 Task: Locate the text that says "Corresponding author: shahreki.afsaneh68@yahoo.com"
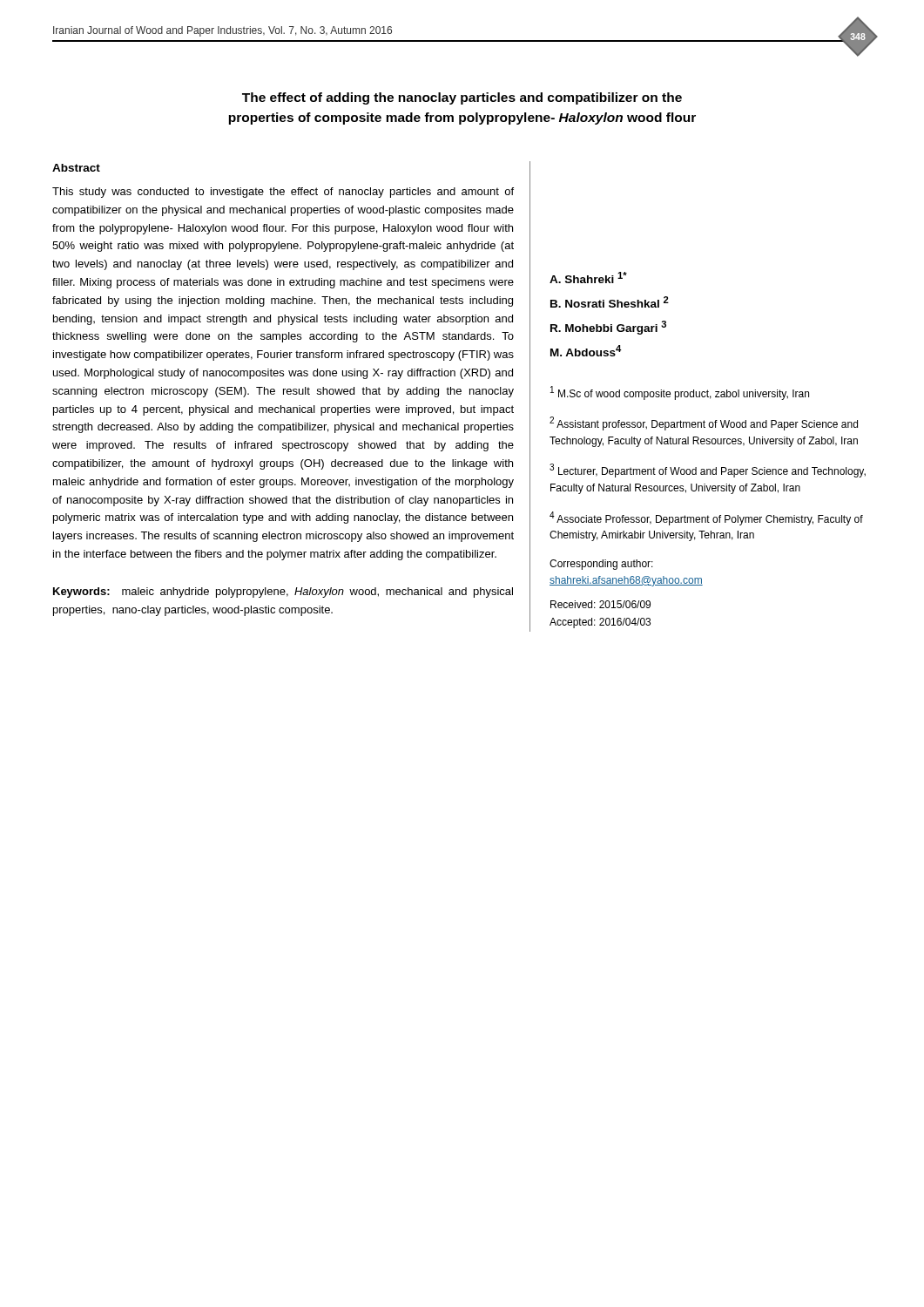pos(626,572)
